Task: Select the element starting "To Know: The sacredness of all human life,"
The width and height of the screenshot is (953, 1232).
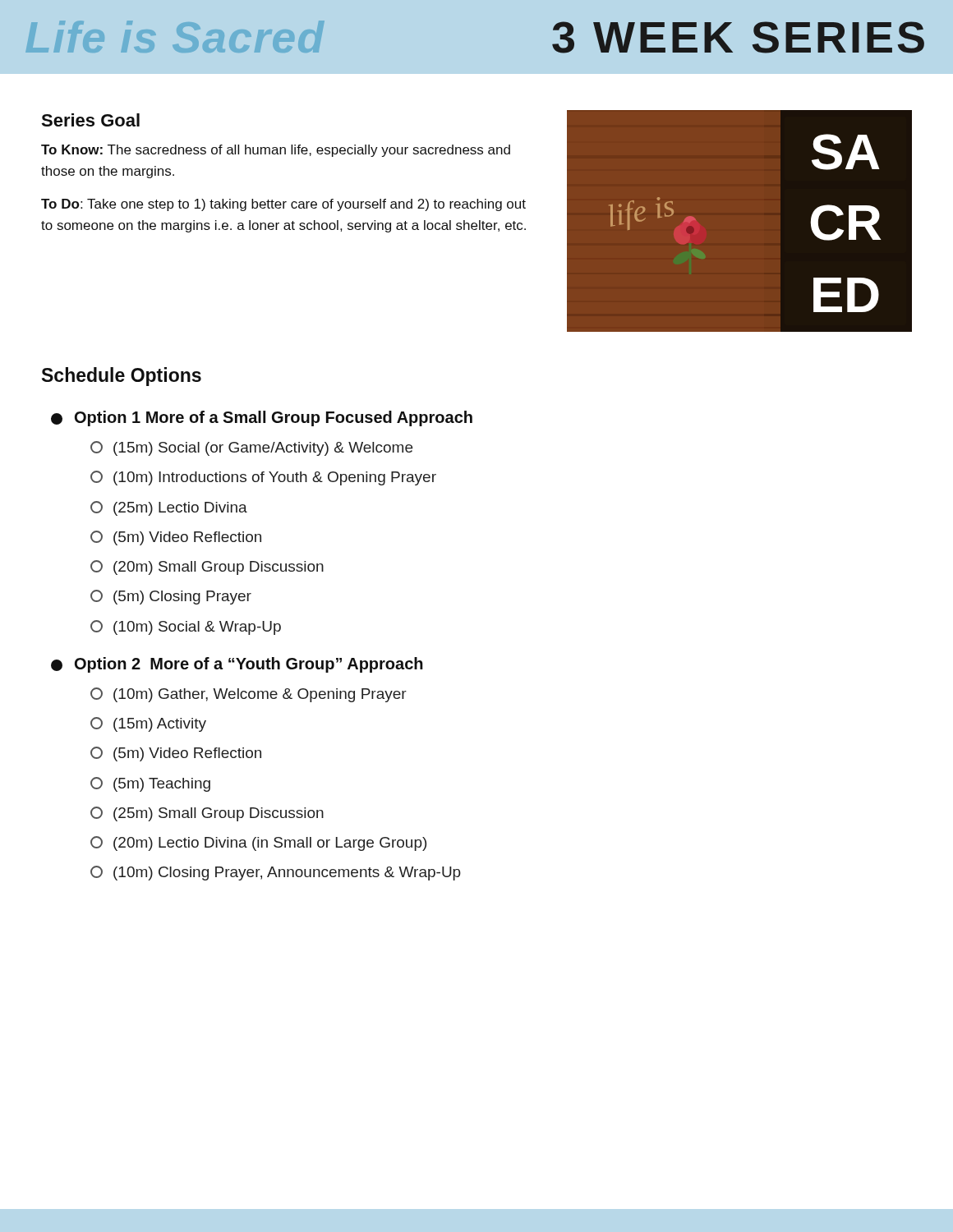Action: (276, 161)
